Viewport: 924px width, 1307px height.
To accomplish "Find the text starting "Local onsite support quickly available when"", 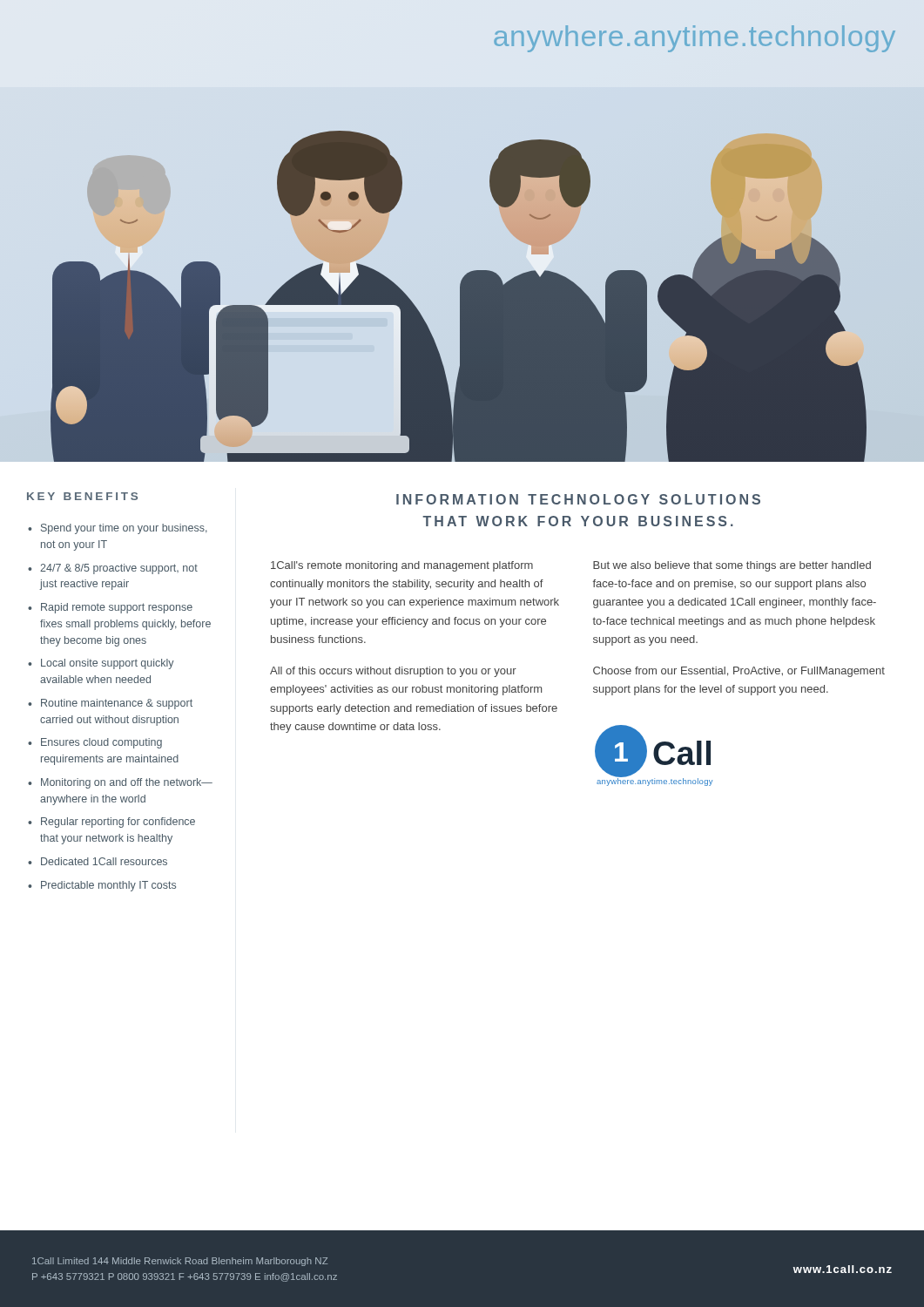I will tap(107, 671).
